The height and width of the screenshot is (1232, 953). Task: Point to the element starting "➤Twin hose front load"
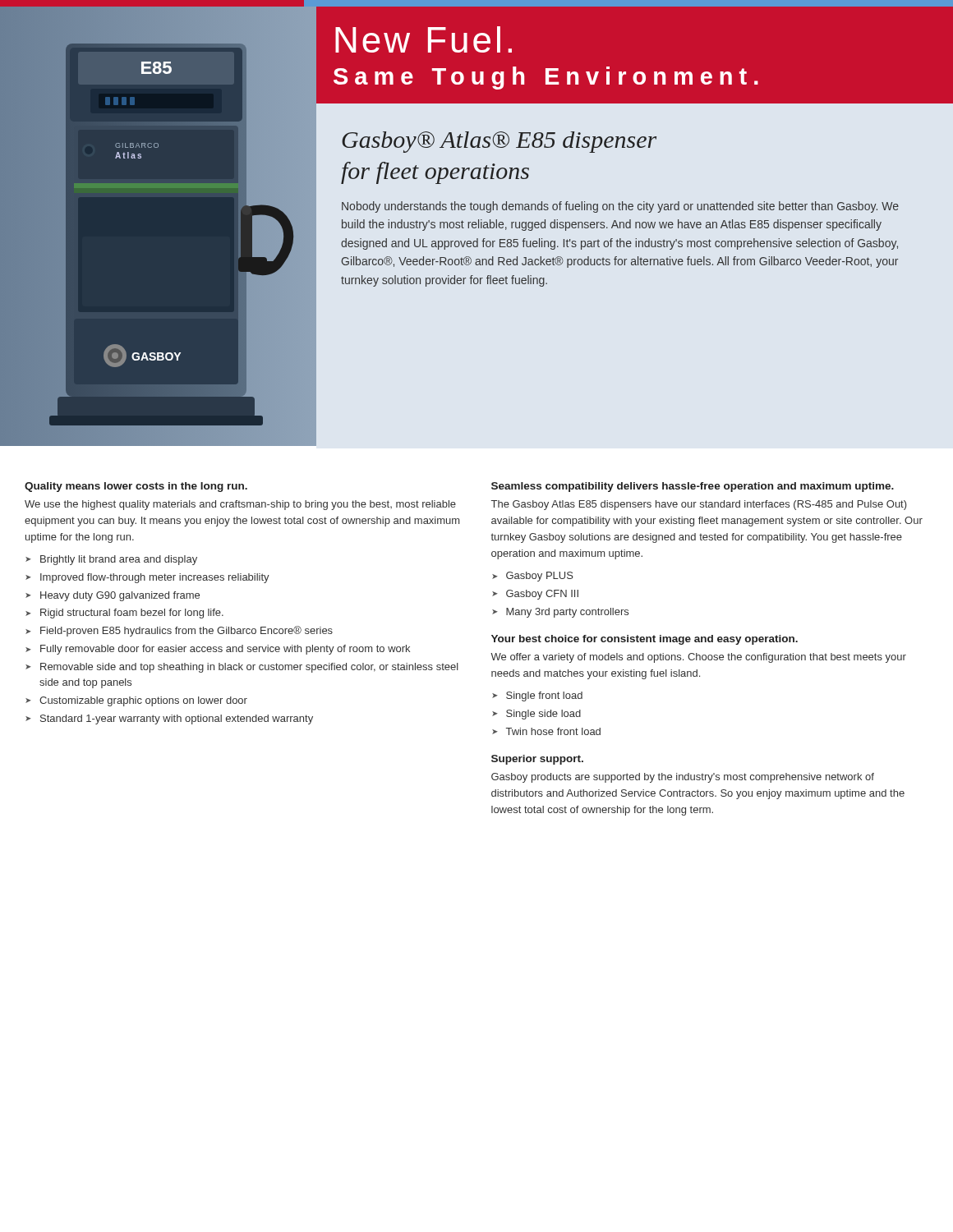tap(546, 731)
